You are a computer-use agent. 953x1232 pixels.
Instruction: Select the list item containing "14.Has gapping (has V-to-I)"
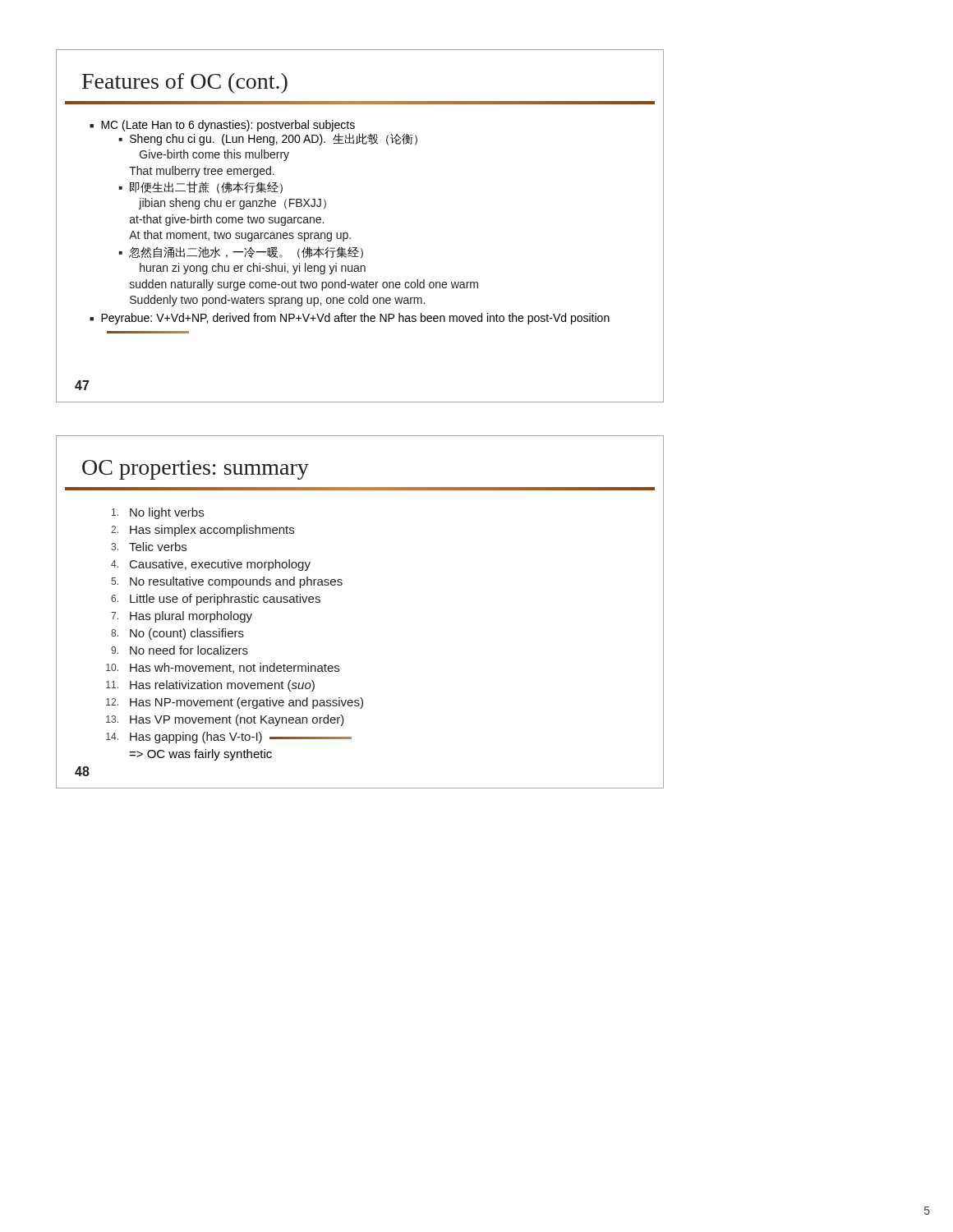tap(220, 736)
